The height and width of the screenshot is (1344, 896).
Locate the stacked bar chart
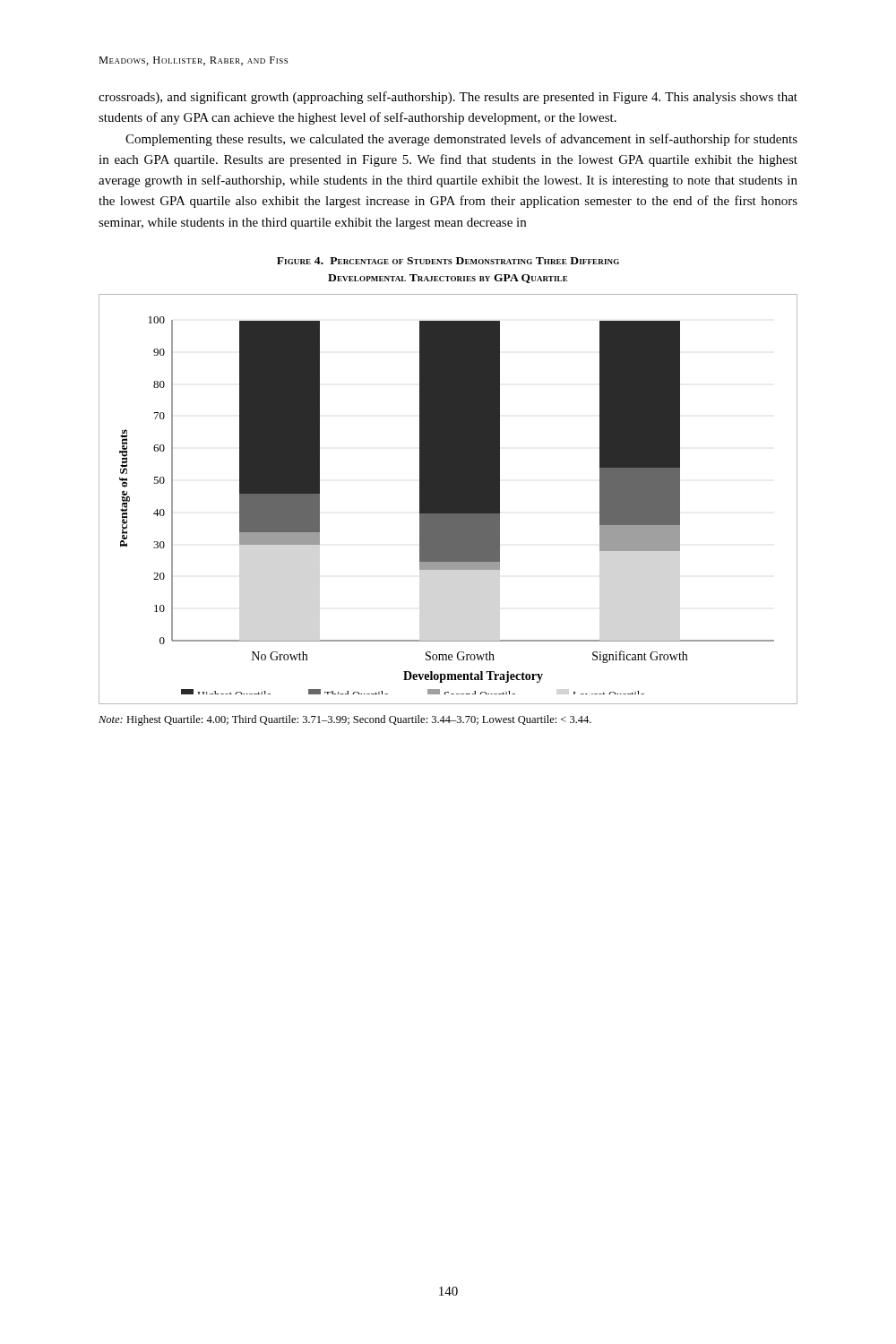click(448, 499)
